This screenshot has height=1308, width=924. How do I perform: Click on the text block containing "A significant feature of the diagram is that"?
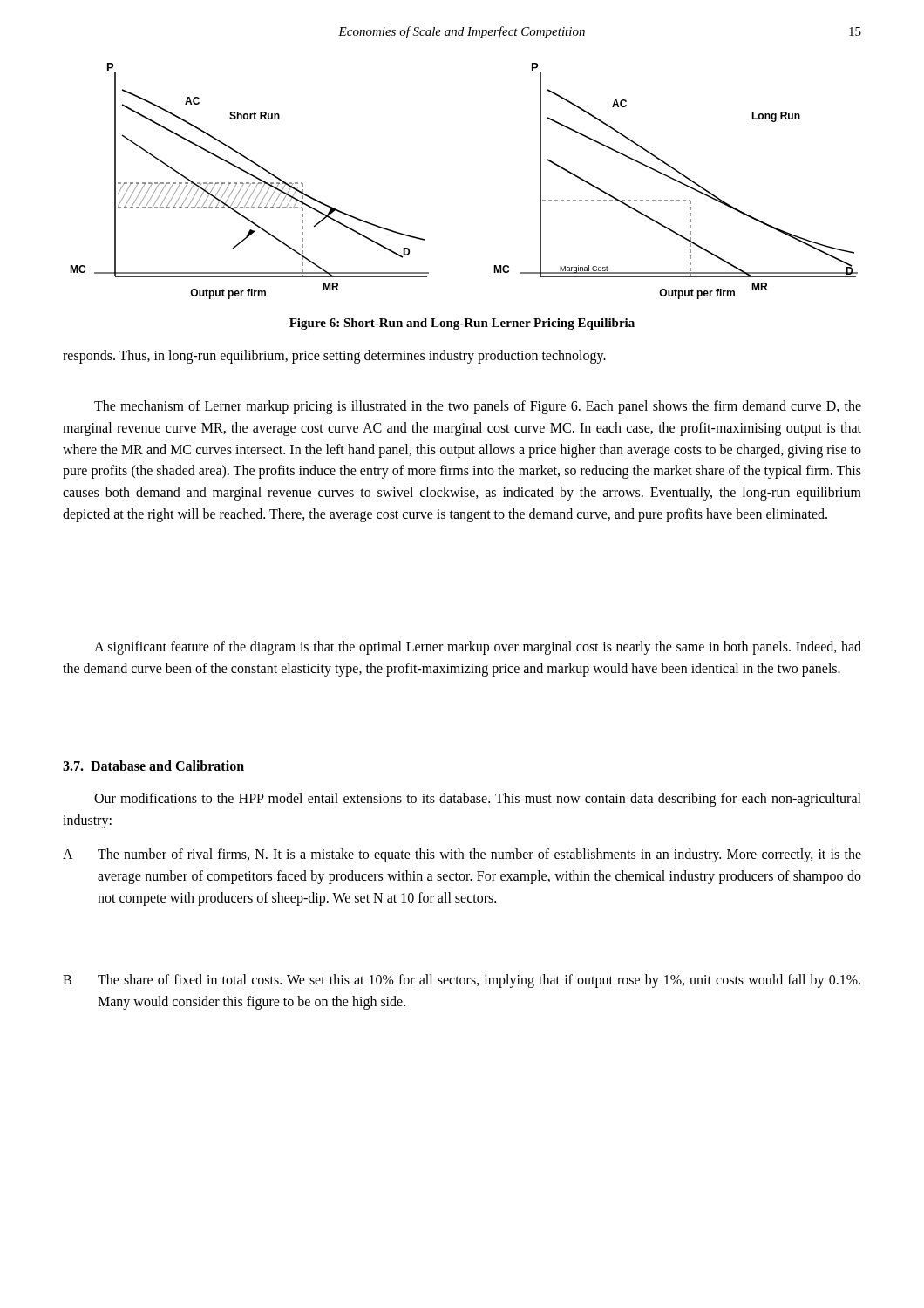pos(462,658)
